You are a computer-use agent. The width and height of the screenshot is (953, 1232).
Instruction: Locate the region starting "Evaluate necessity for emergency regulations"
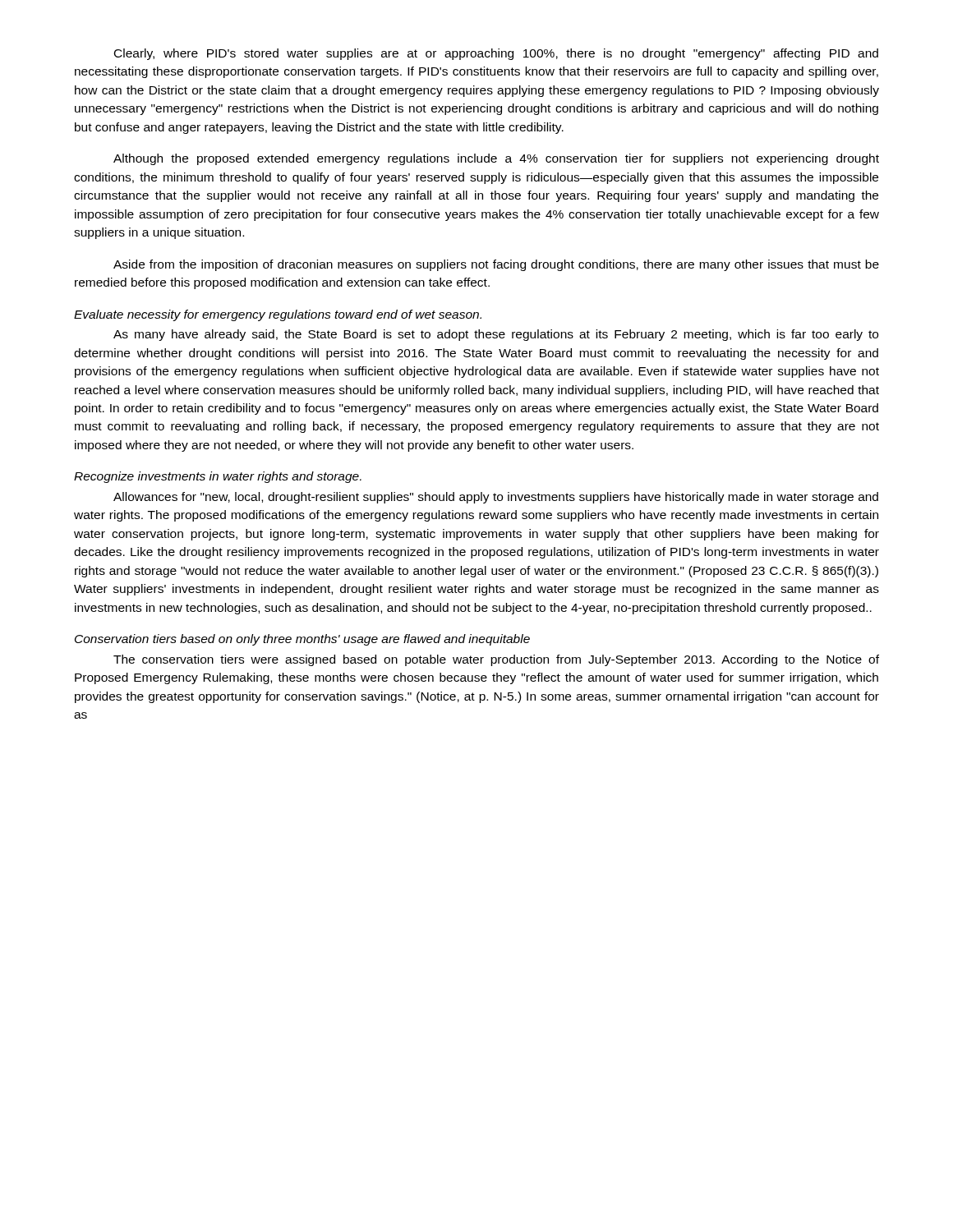pos(476,314)
